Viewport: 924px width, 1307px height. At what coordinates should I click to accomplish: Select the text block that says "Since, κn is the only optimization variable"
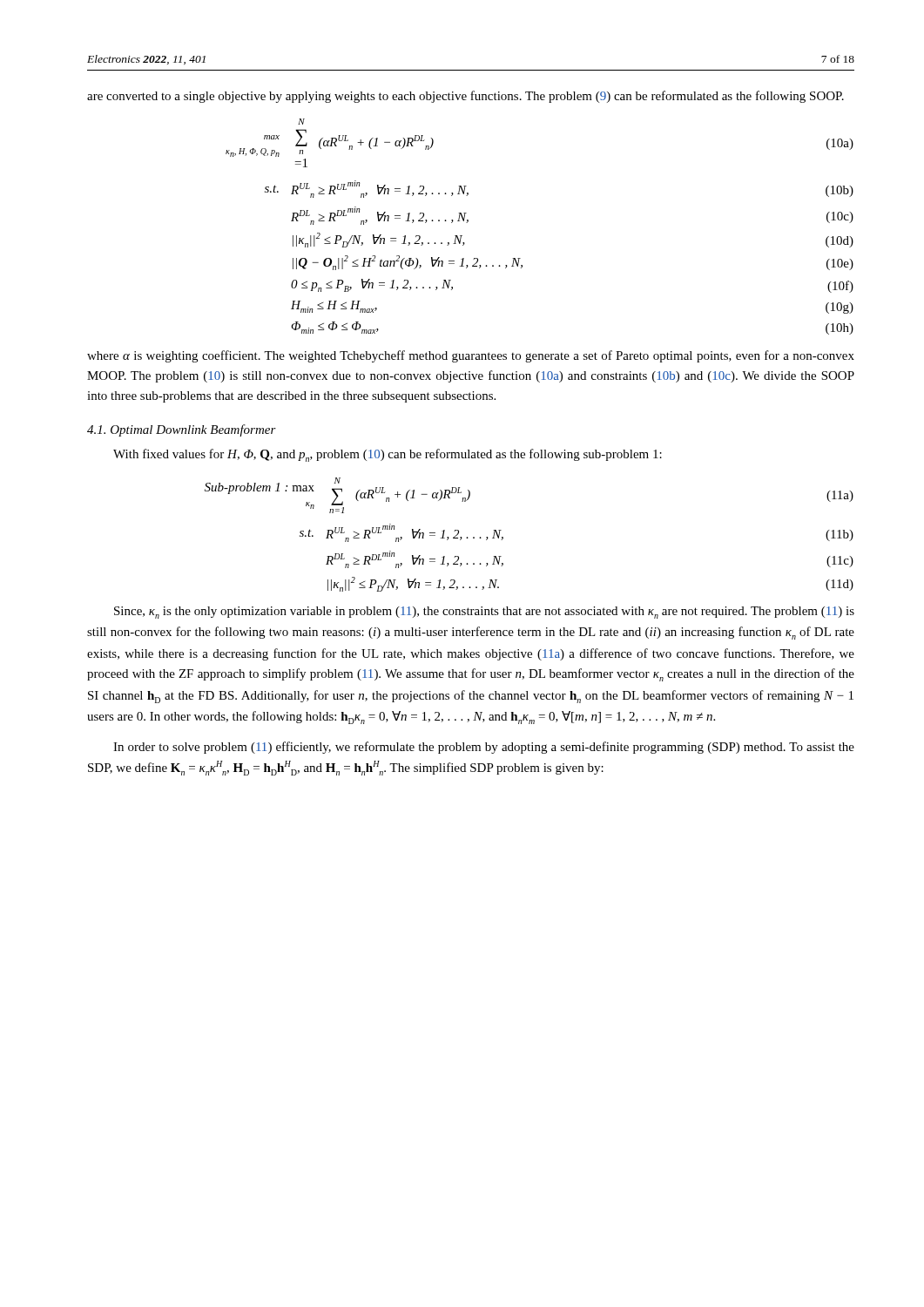coord(471,690)
